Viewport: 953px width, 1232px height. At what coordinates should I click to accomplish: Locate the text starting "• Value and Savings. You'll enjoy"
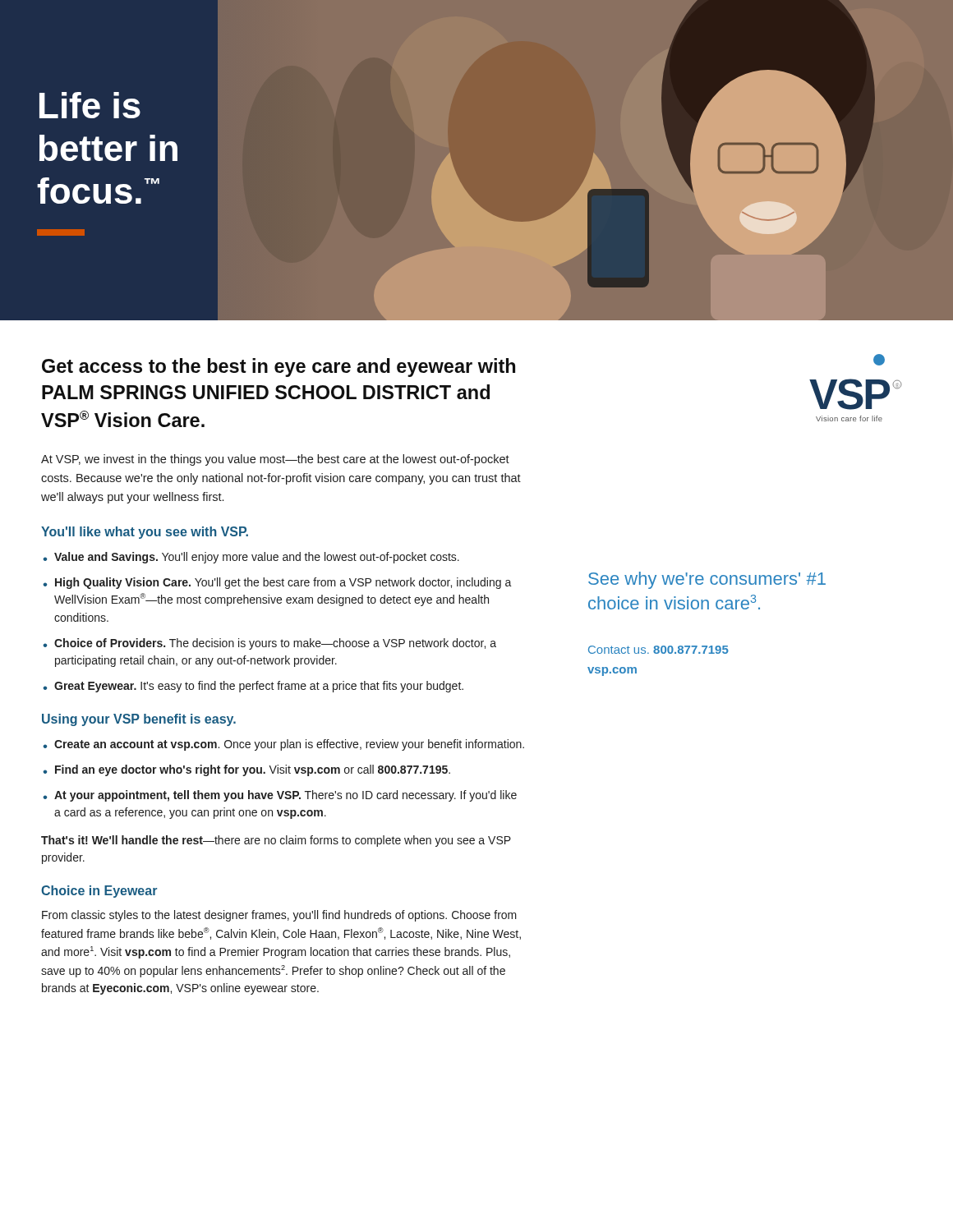click(251, 557)
